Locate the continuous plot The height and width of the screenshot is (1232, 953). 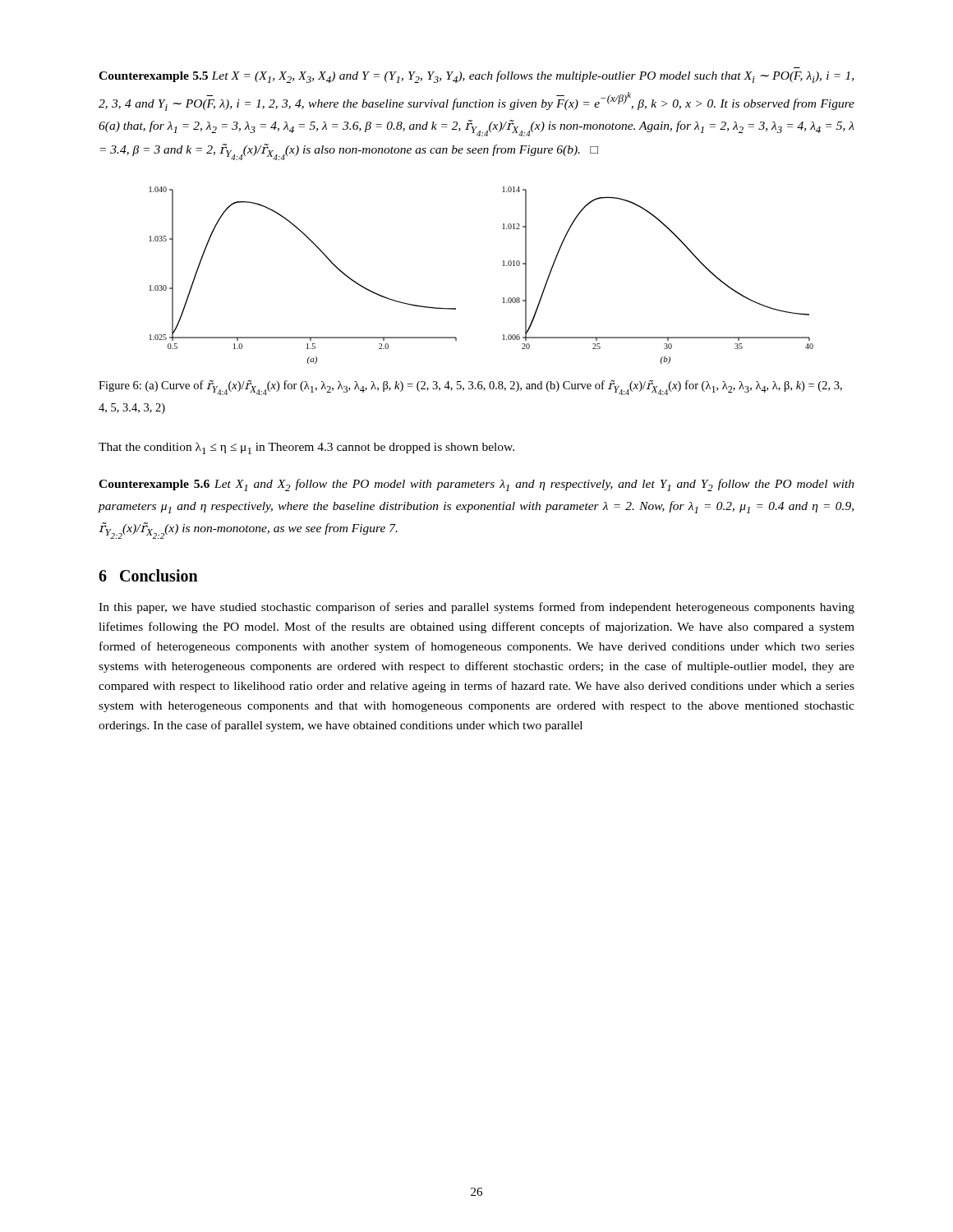click(476, 276)
